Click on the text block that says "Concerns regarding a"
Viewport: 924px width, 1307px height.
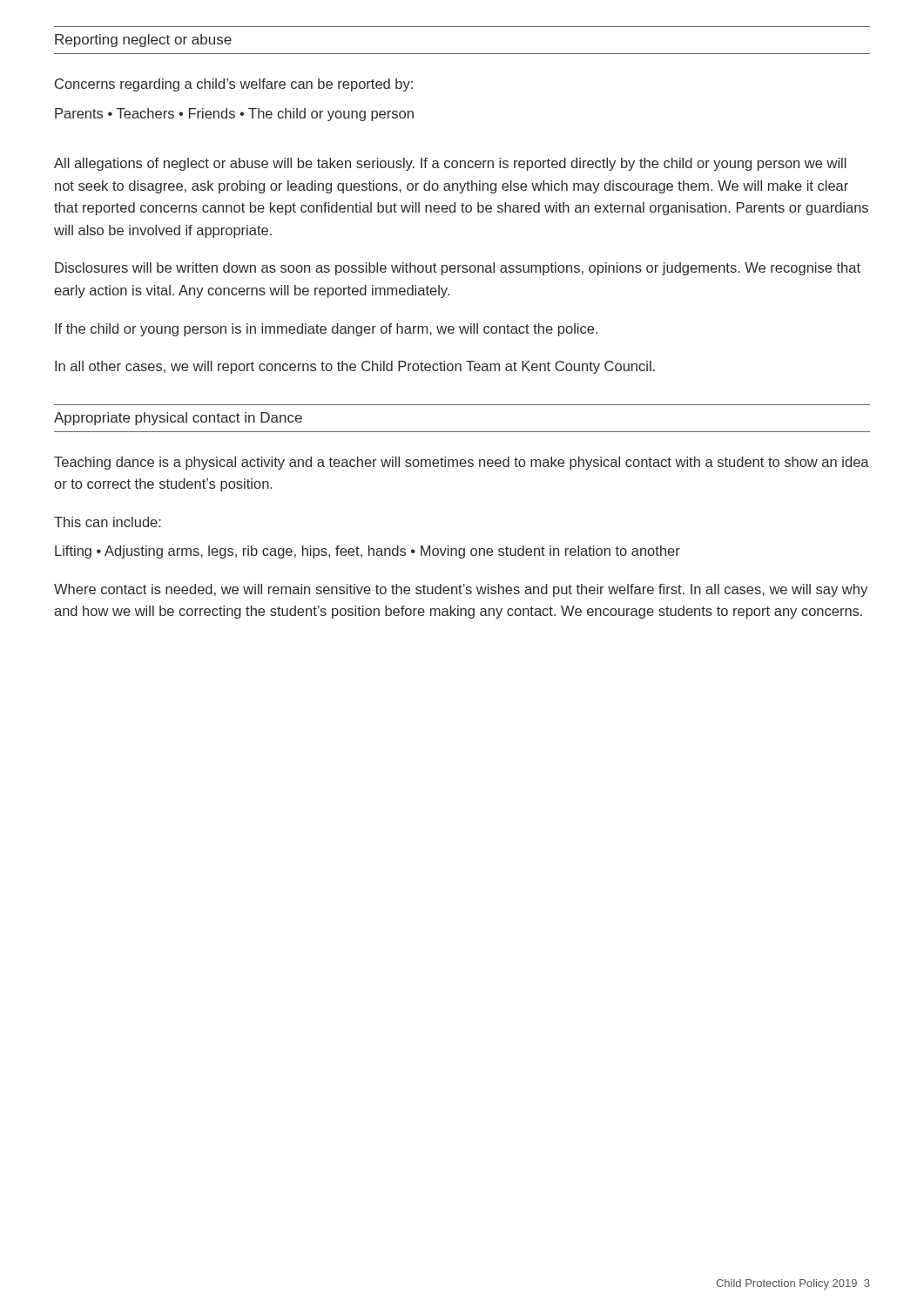pos(234,84)
